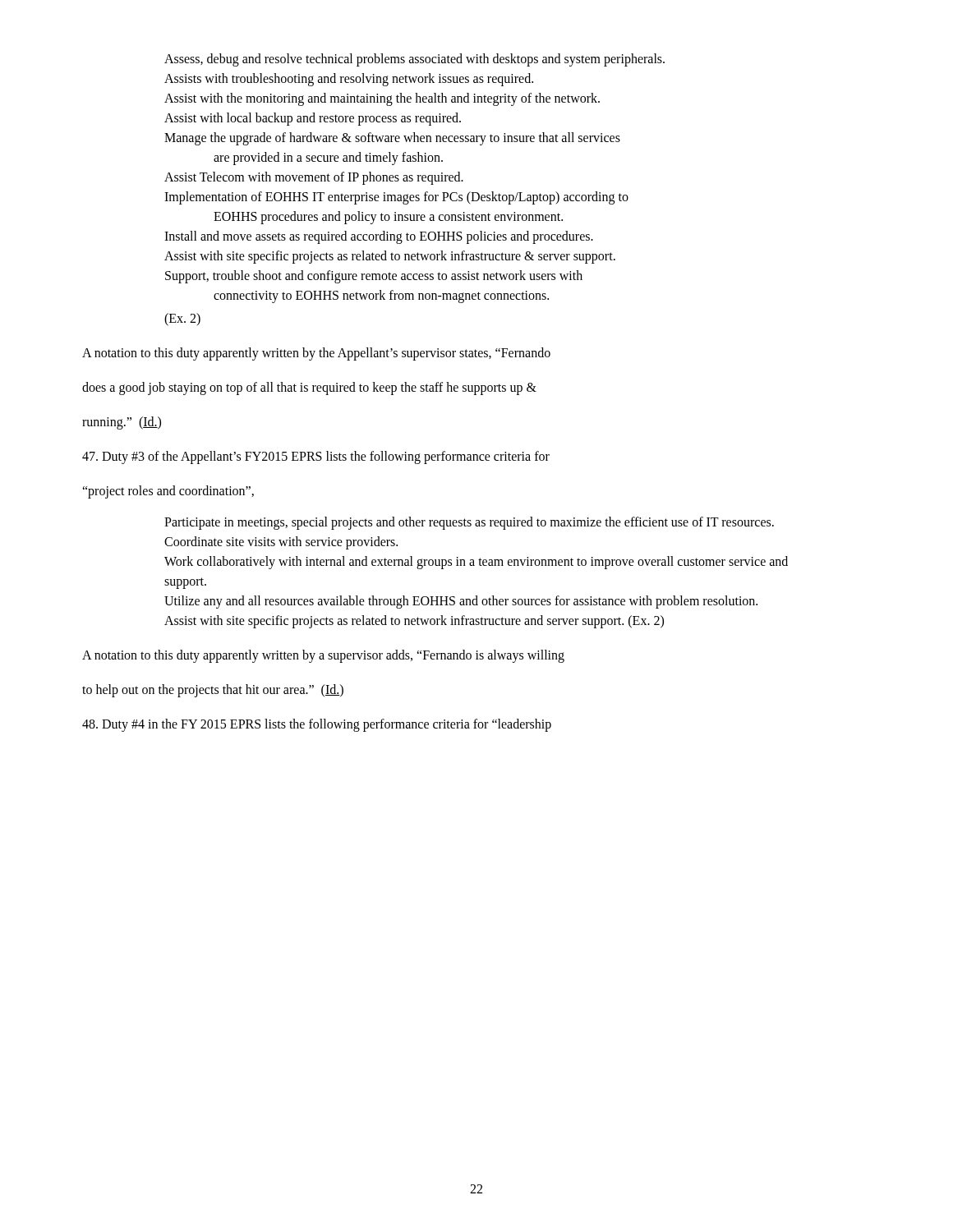Select the text starting "Assist with the monitoring and maintaining the"

point(493,99)
